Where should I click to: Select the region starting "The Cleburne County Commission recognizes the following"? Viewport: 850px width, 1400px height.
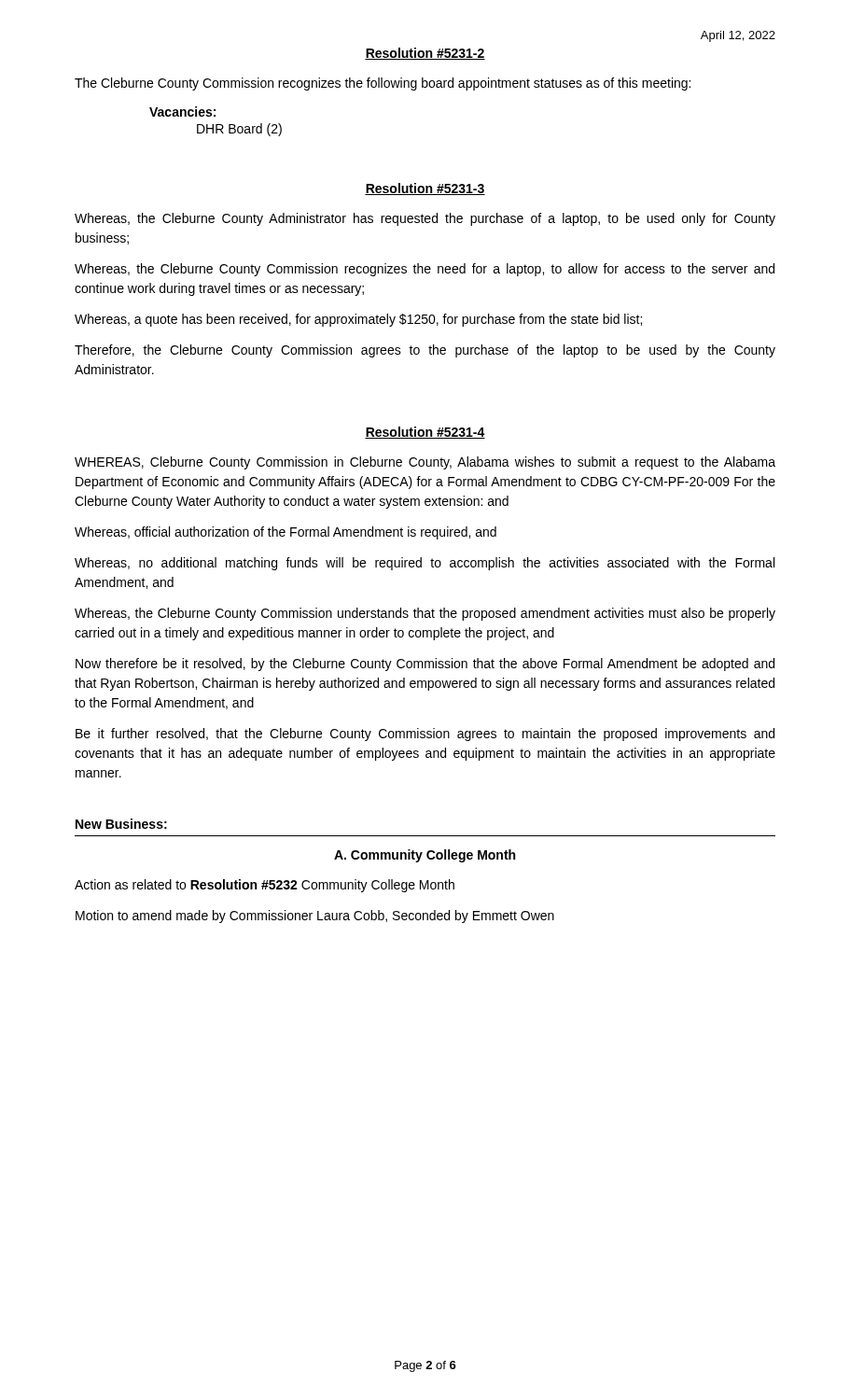383,83
